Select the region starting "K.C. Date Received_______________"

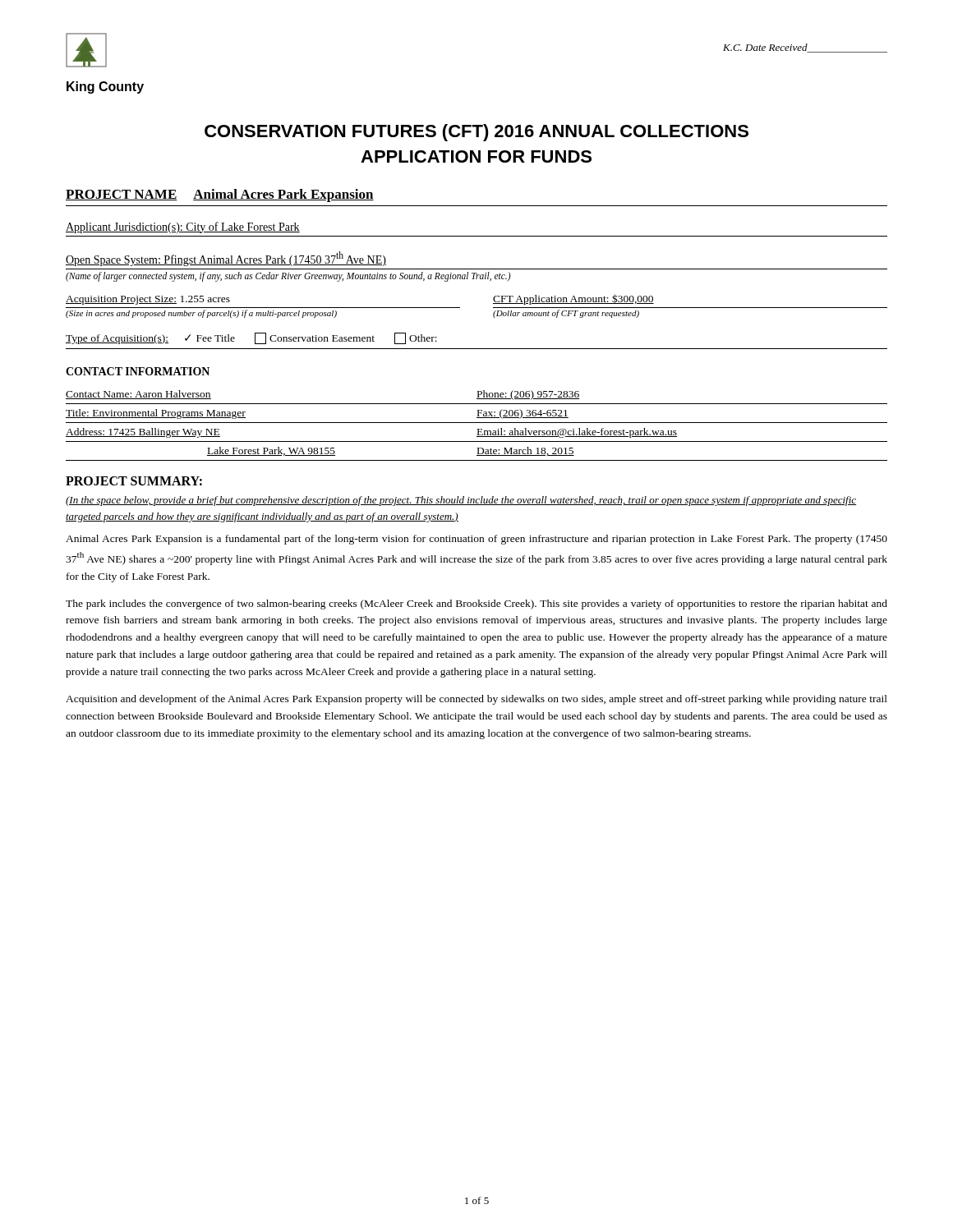(x=805, y=47)
